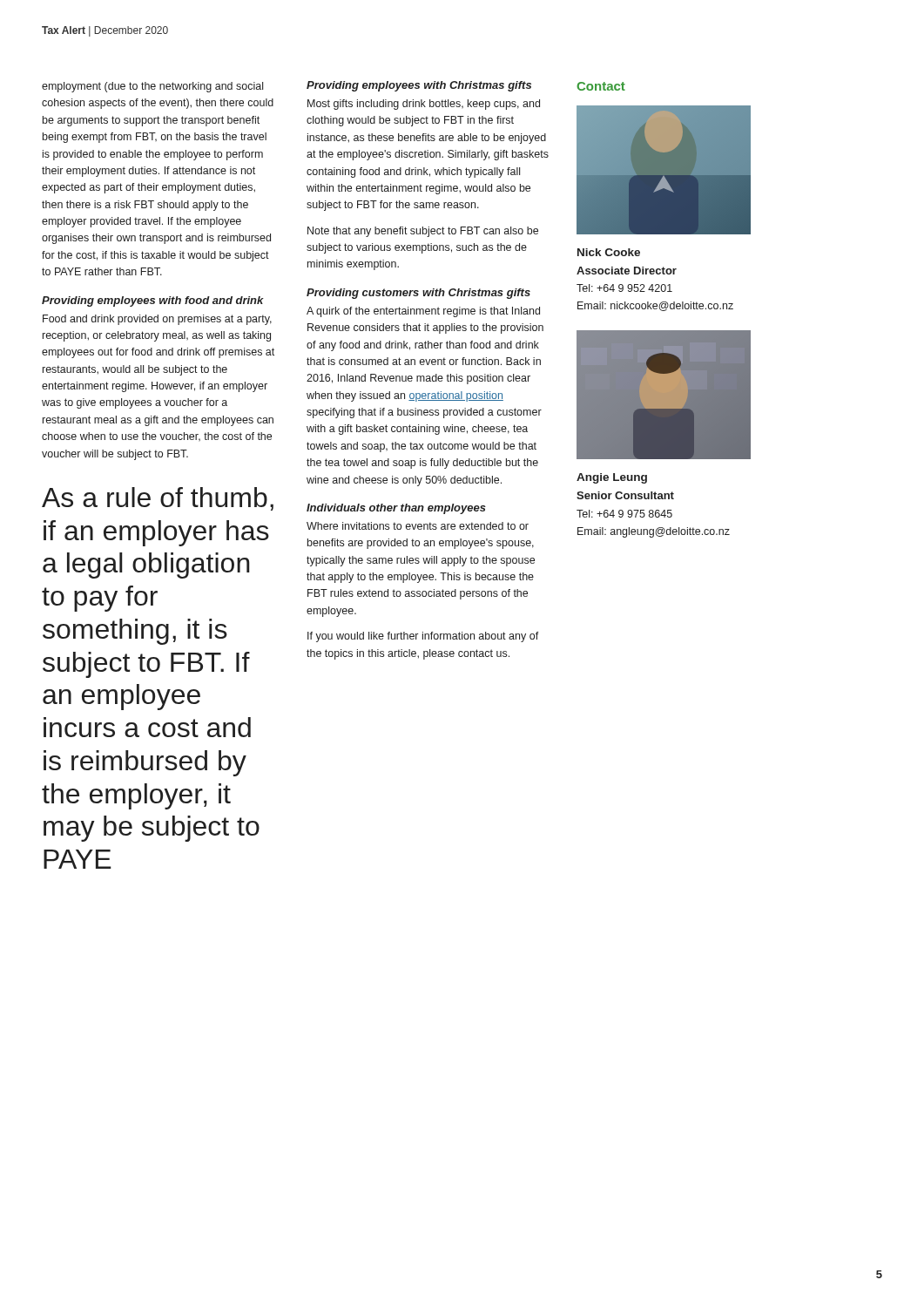Viewport: 924px width, 1307px height.
Task: Select the text block containing "If you would like further information"
Action: [x=422, y=645]
